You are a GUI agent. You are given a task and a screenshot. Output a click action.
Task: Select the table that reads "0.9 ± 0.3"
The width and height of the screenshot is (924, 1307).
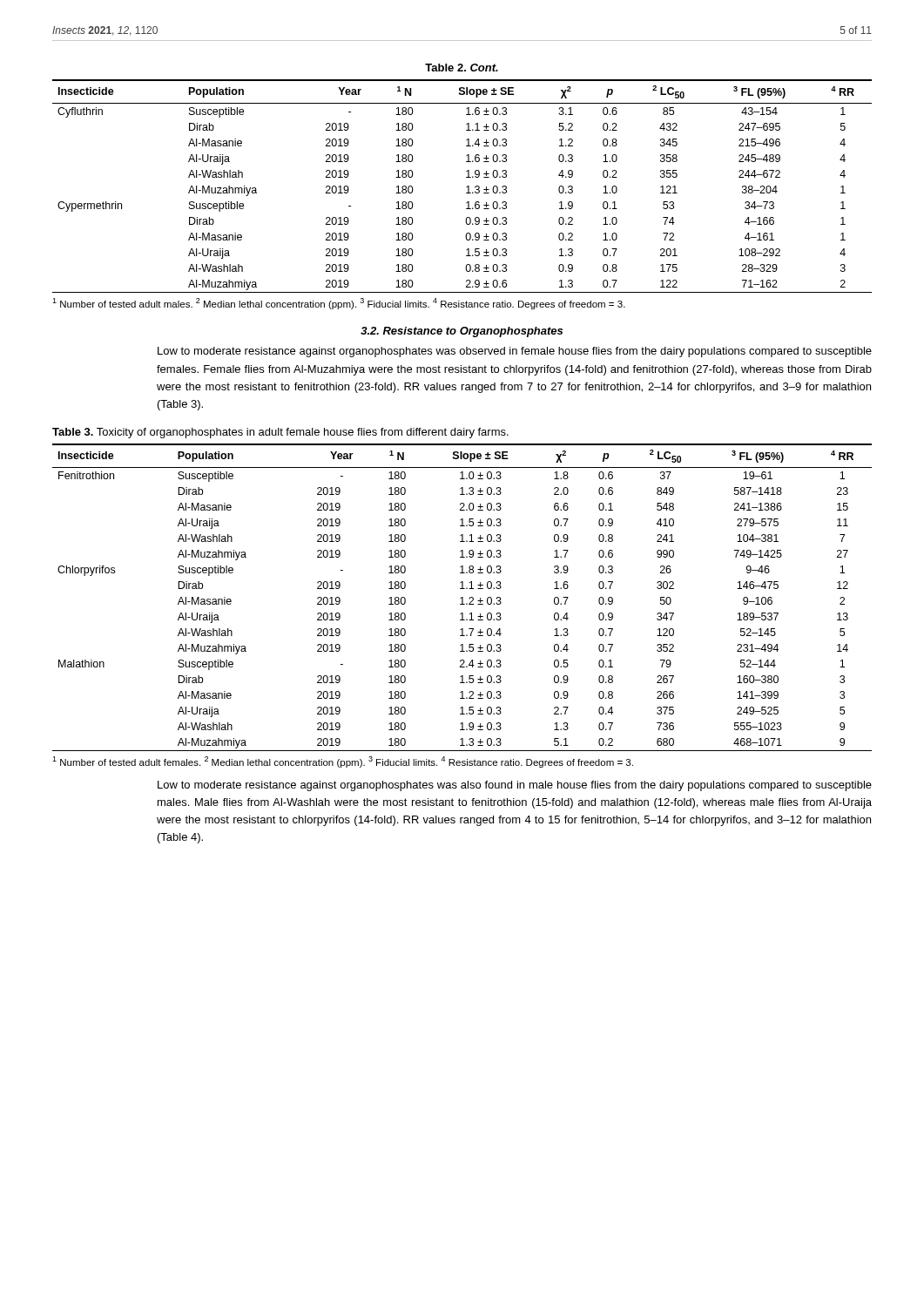coord(462,186)
